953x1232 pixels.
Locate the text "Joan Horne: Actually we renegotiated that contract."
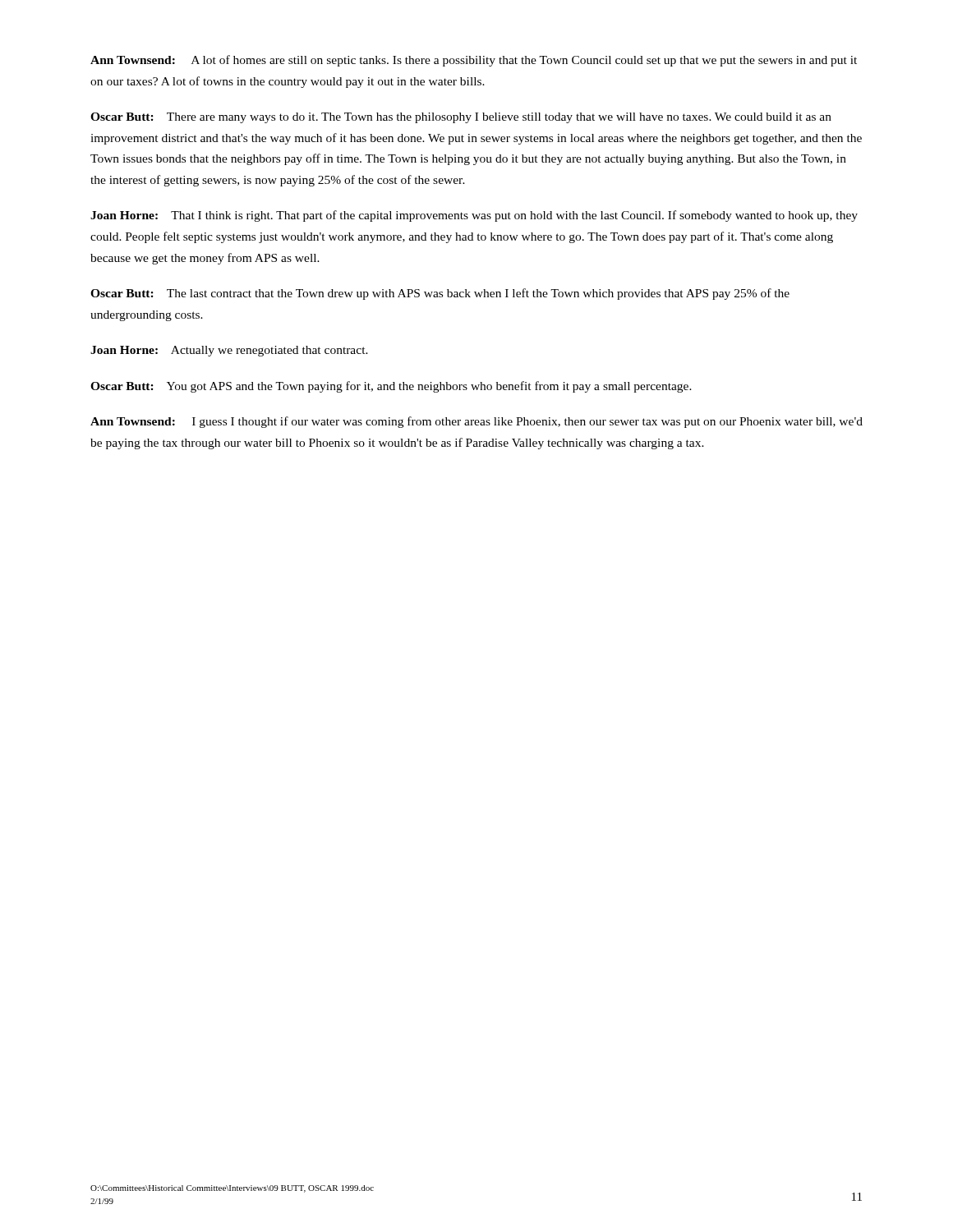[x=229, y=350]
